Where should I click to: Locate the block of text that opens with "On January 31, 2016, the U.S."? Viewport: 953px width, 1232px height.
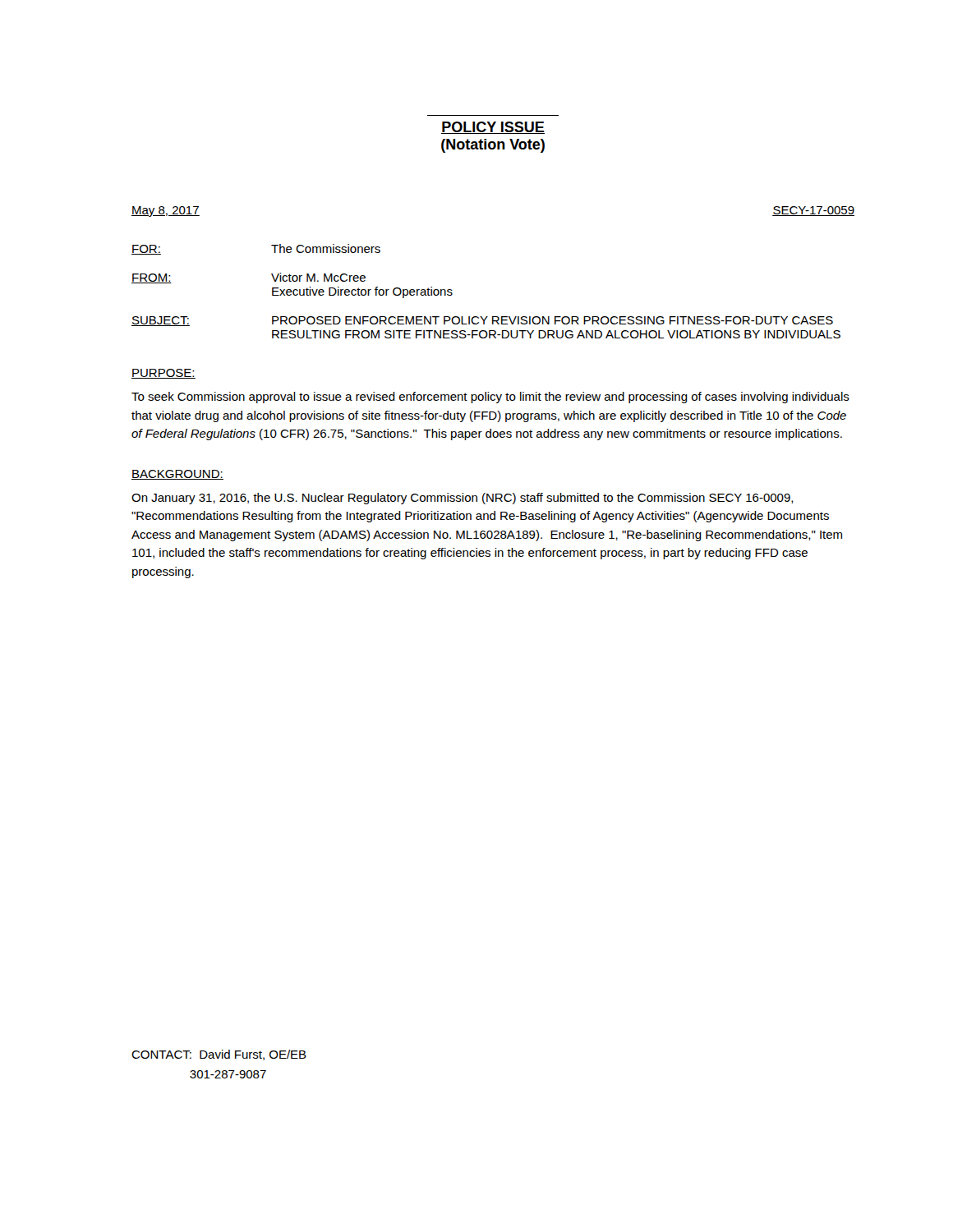click(x=487, y=534)
